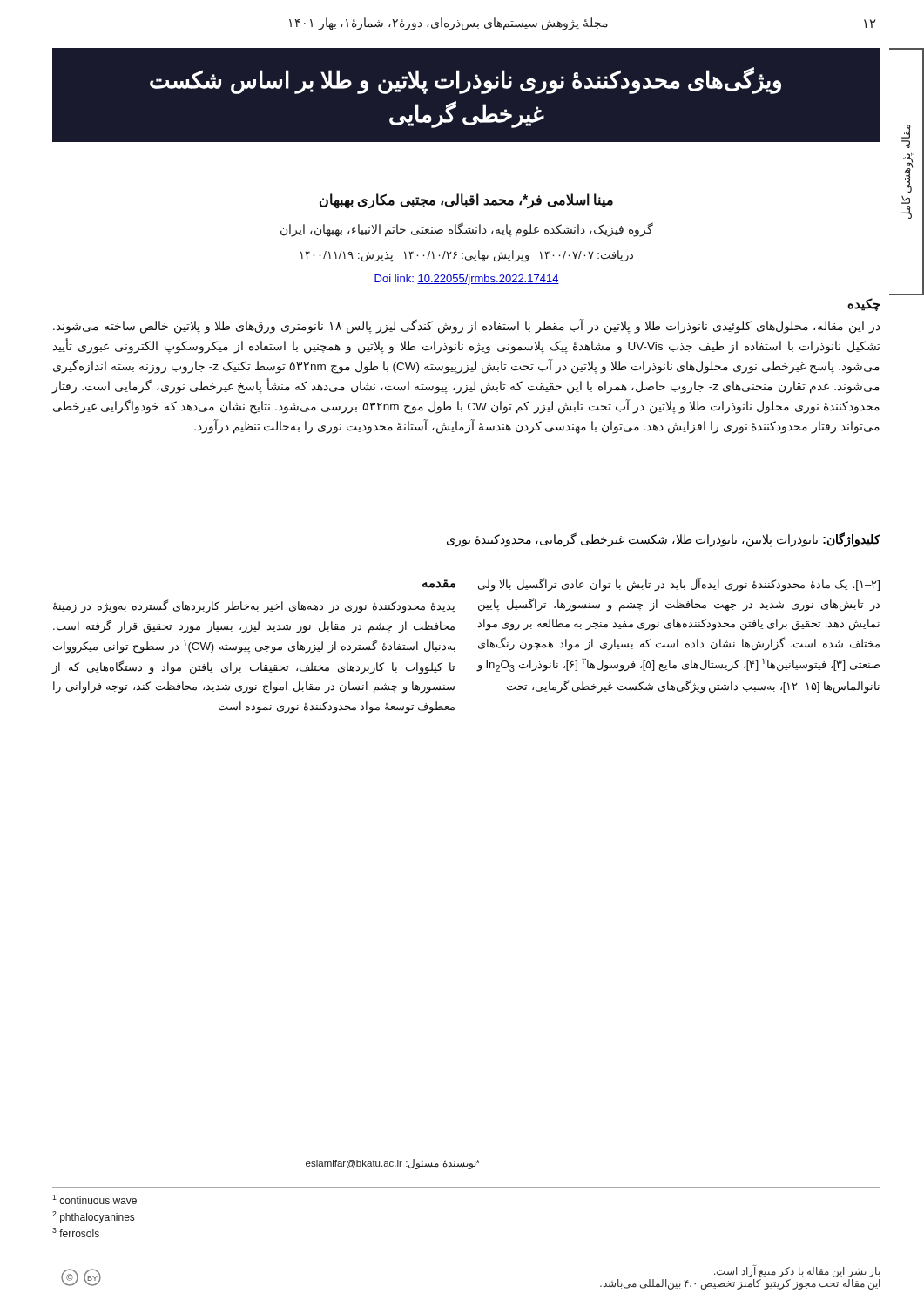This screenshot has width=924, height=1307.
Task: Click on the text block containing "گروه فیزیک، دانشکده علوم پایه،"
Action: [466, 230]
